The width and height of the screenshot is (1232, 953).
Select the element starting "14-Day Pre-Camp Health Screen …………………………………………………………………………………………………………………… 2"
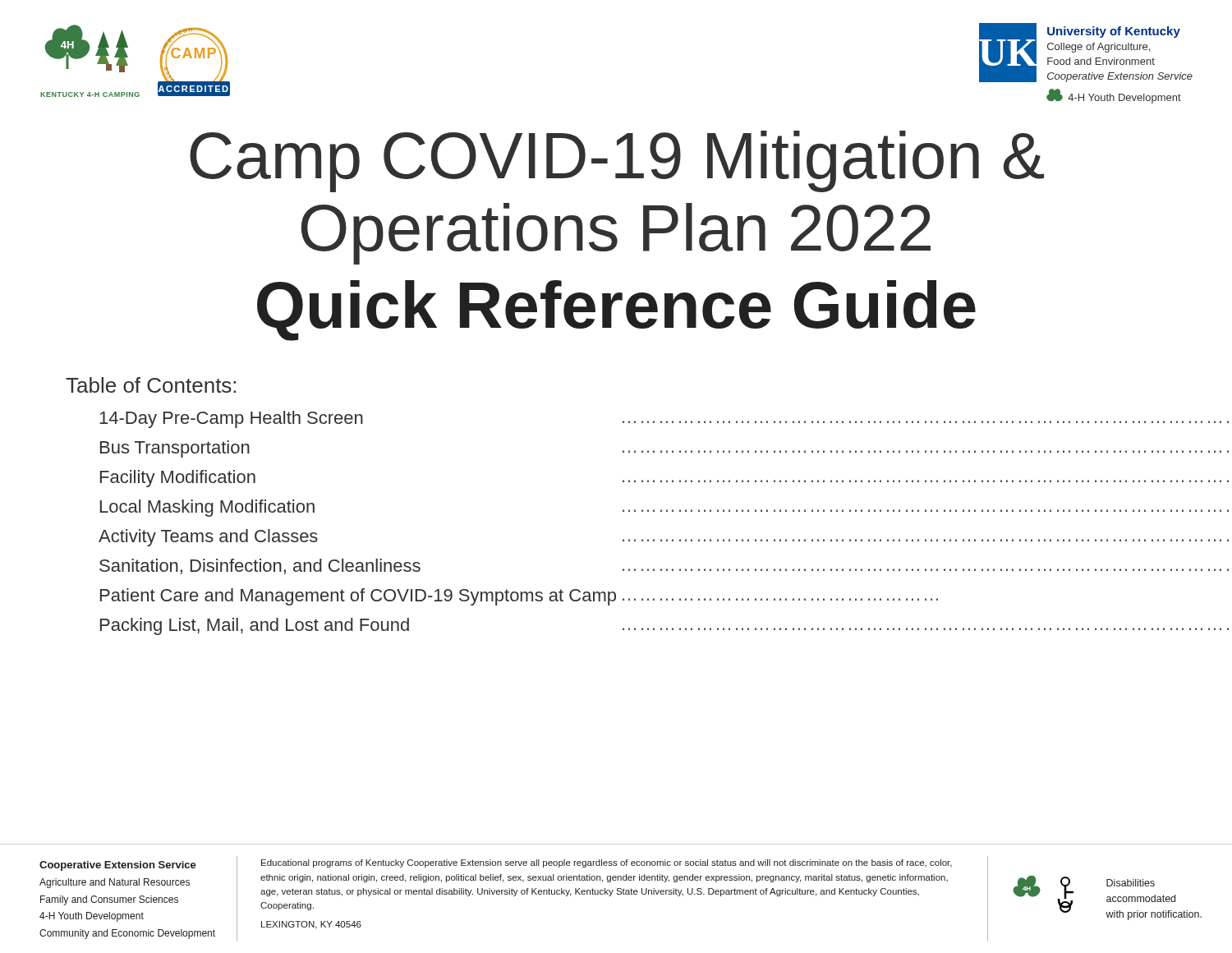(x=649, y=418)
